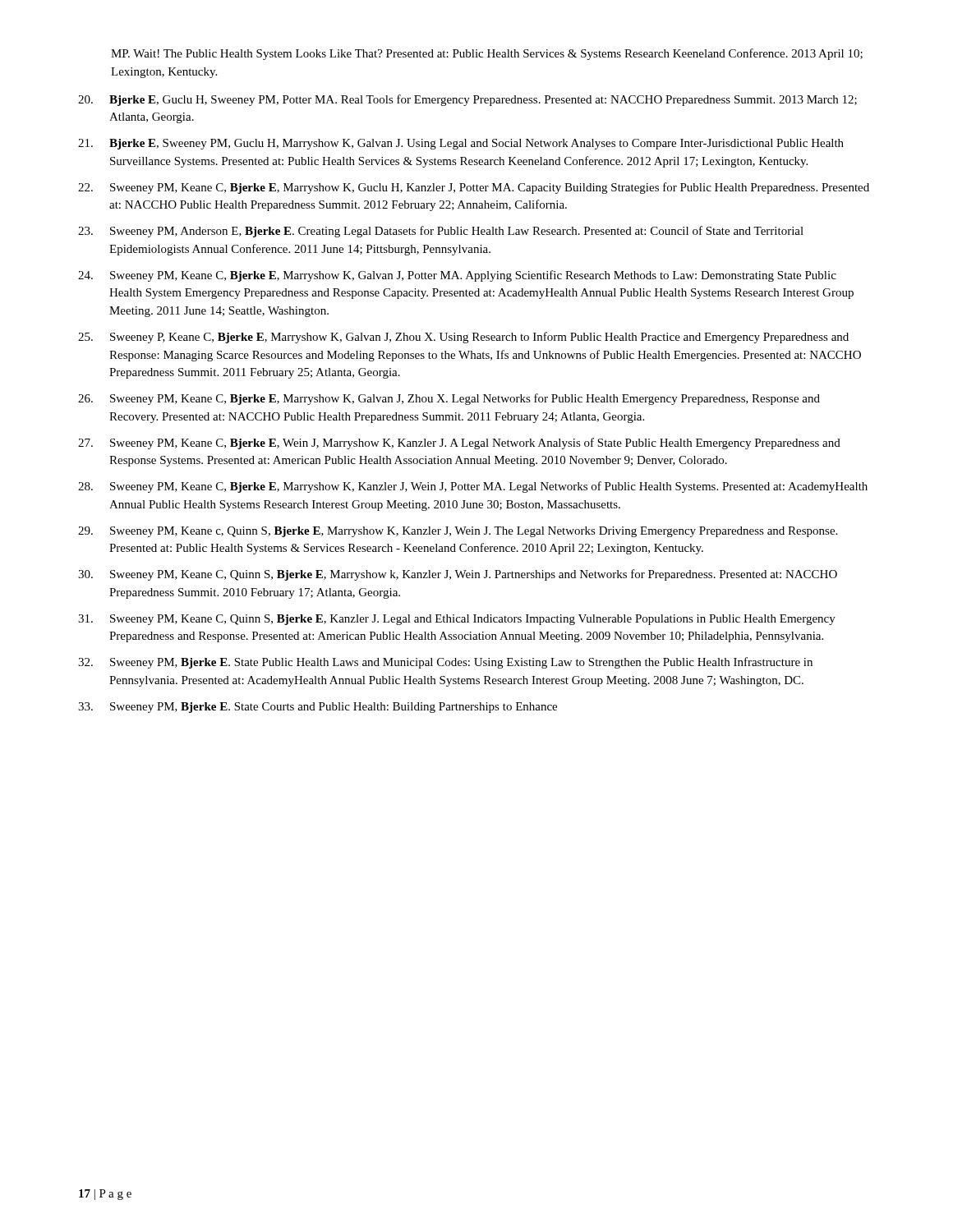Locate the text starting "26. Sweeney PM, Keane C, Bjerke E, Marryshow"
The height and width of the screenshot is (1232, 953).
point(474,408)
